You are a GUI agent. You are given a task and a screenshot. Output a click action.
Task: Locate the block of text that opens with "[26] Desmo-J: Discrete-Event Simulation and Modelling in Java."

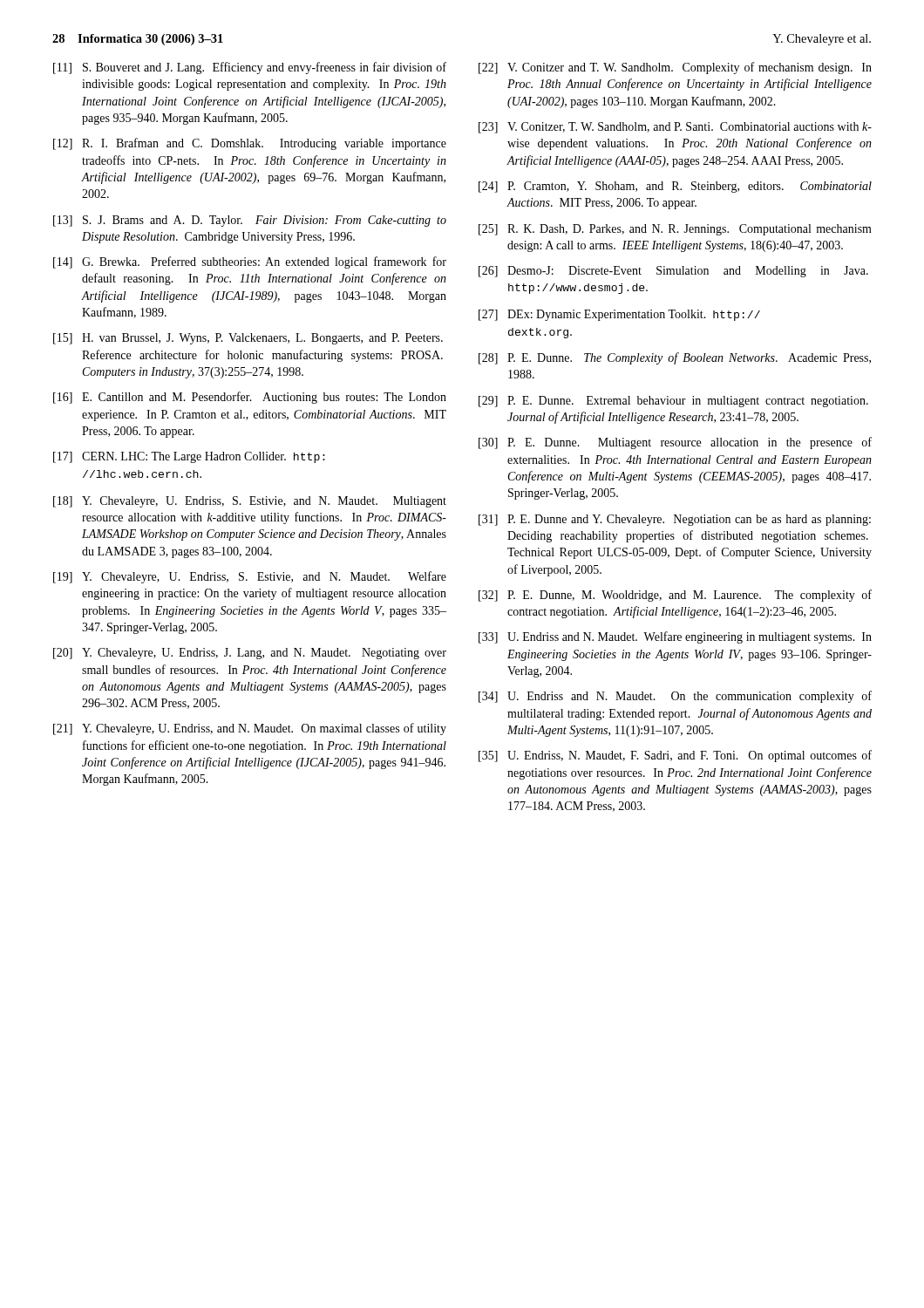click(675, 280)
